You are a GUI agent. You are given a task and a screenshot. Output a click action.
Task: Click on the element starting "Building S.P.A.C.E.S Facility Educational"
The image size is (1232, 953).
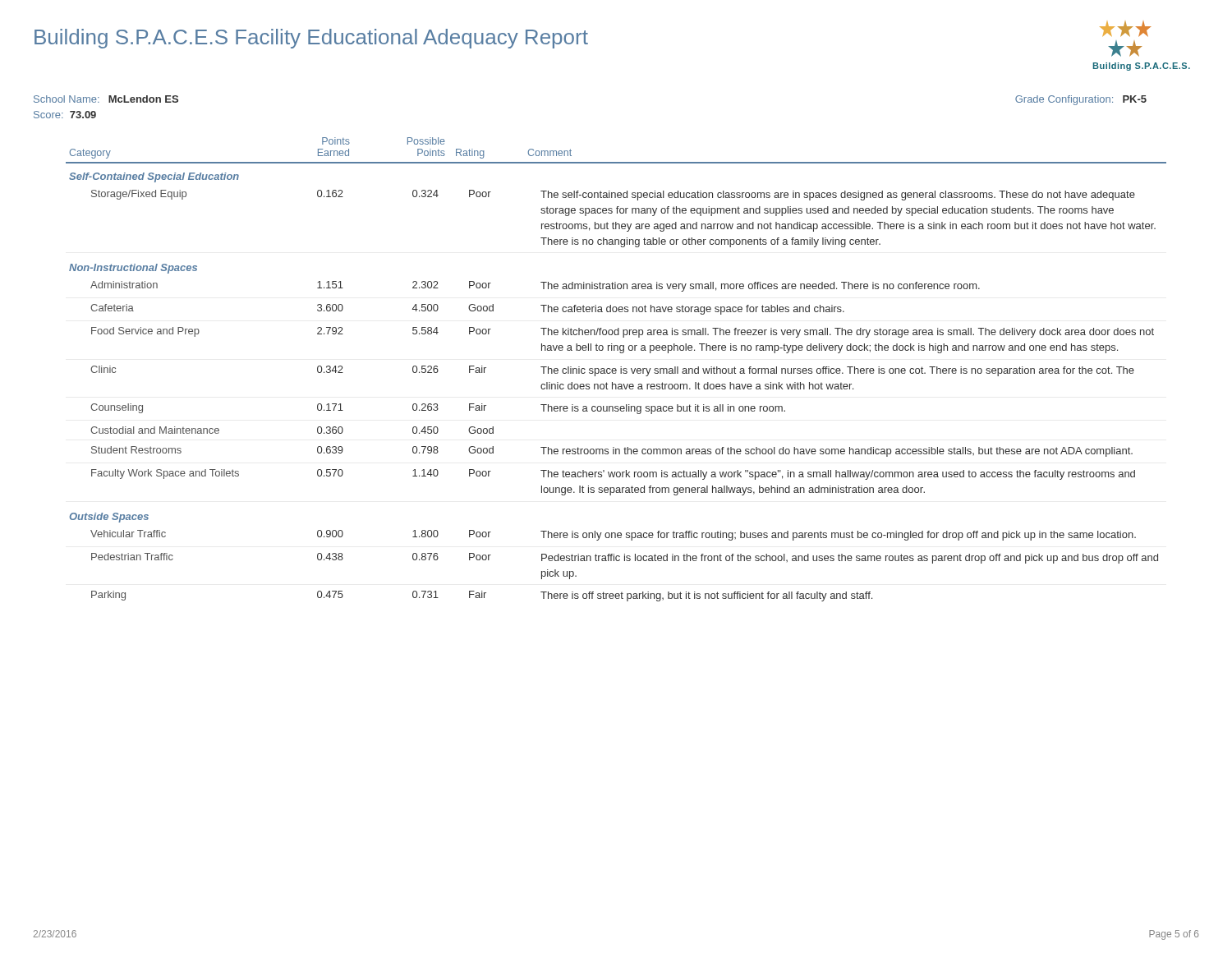click(x=310, y=37)
